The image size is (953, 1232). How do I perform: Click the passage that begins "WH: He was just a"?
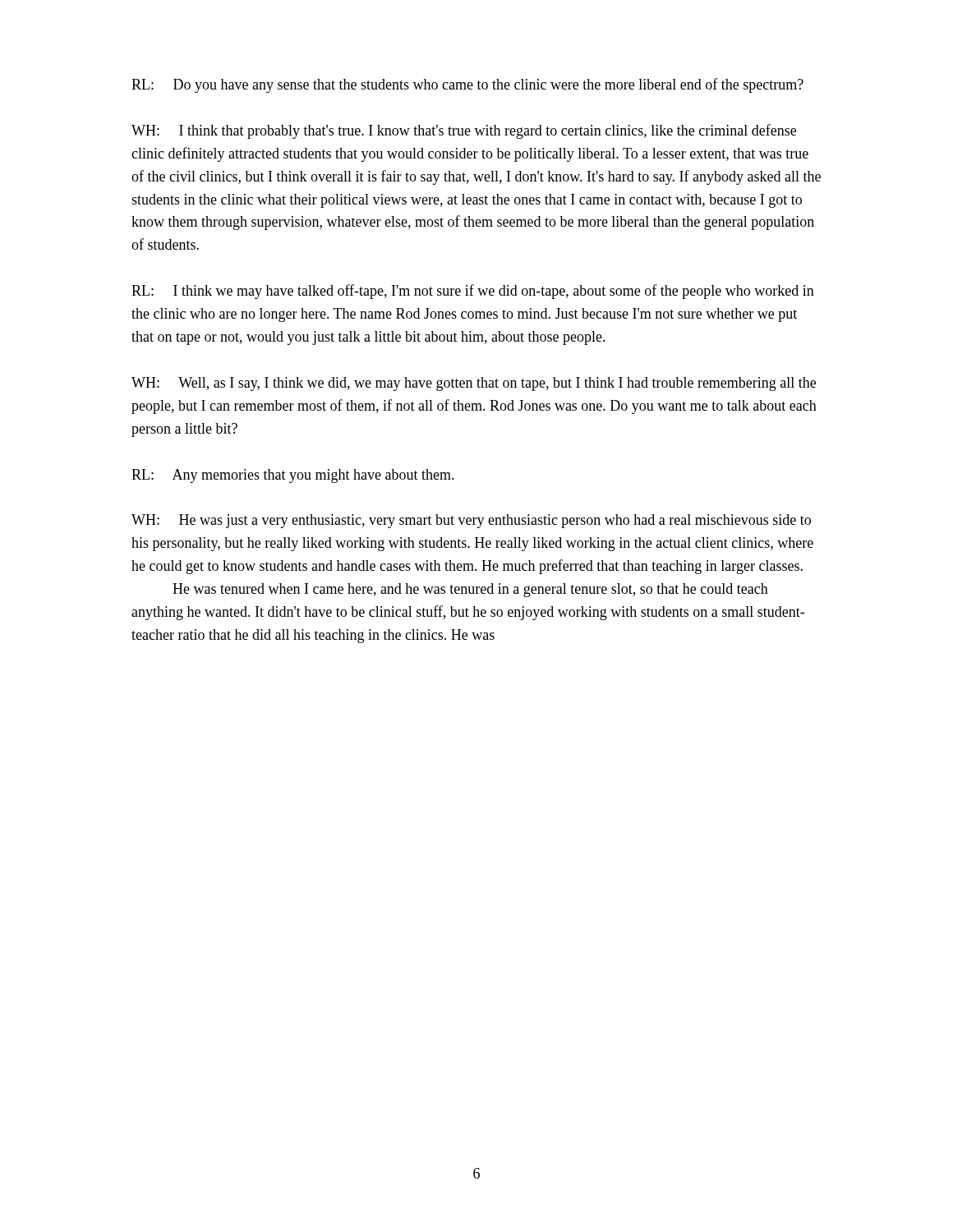476,580
